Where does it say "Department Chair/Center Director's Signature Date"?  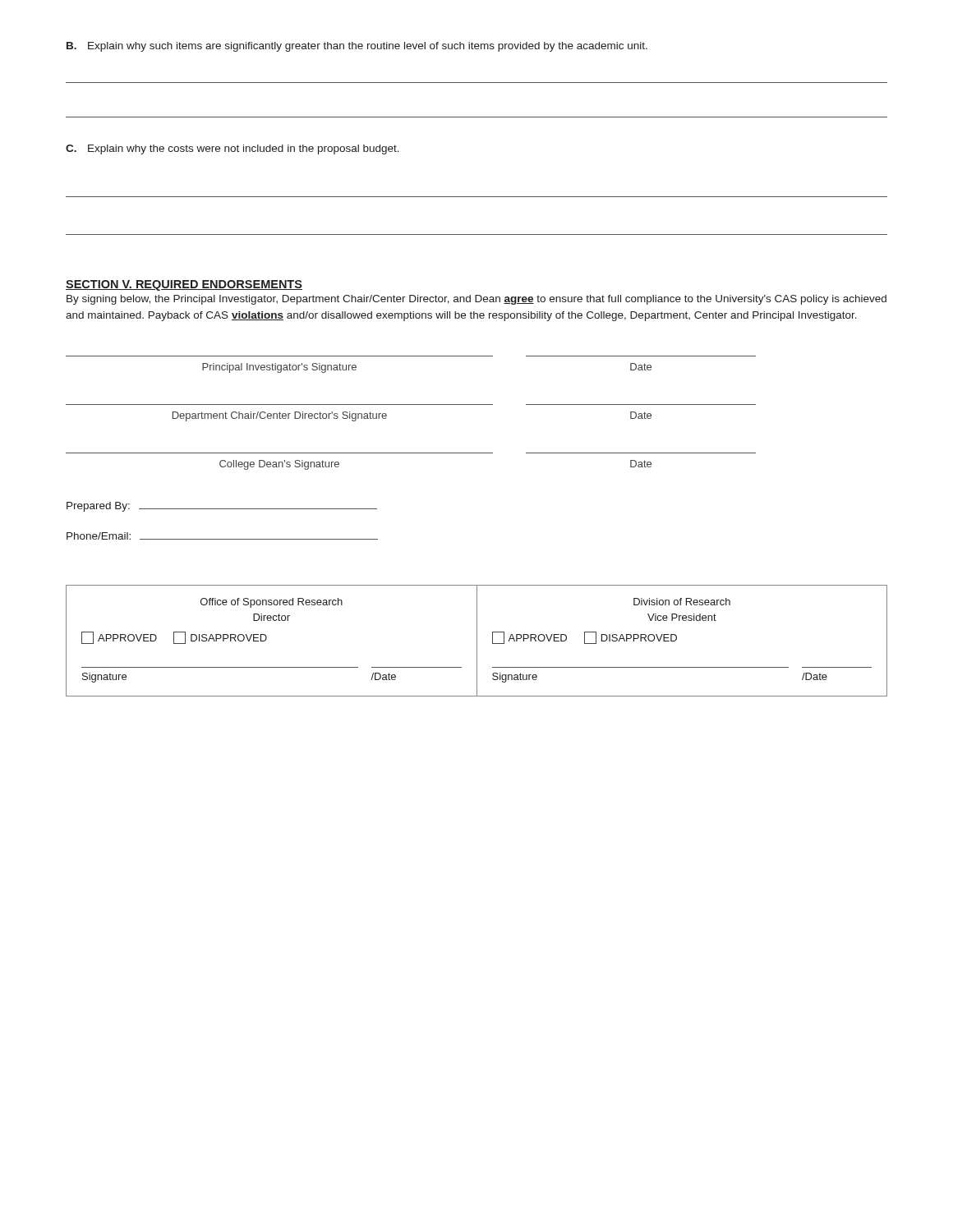coord(411,412)
